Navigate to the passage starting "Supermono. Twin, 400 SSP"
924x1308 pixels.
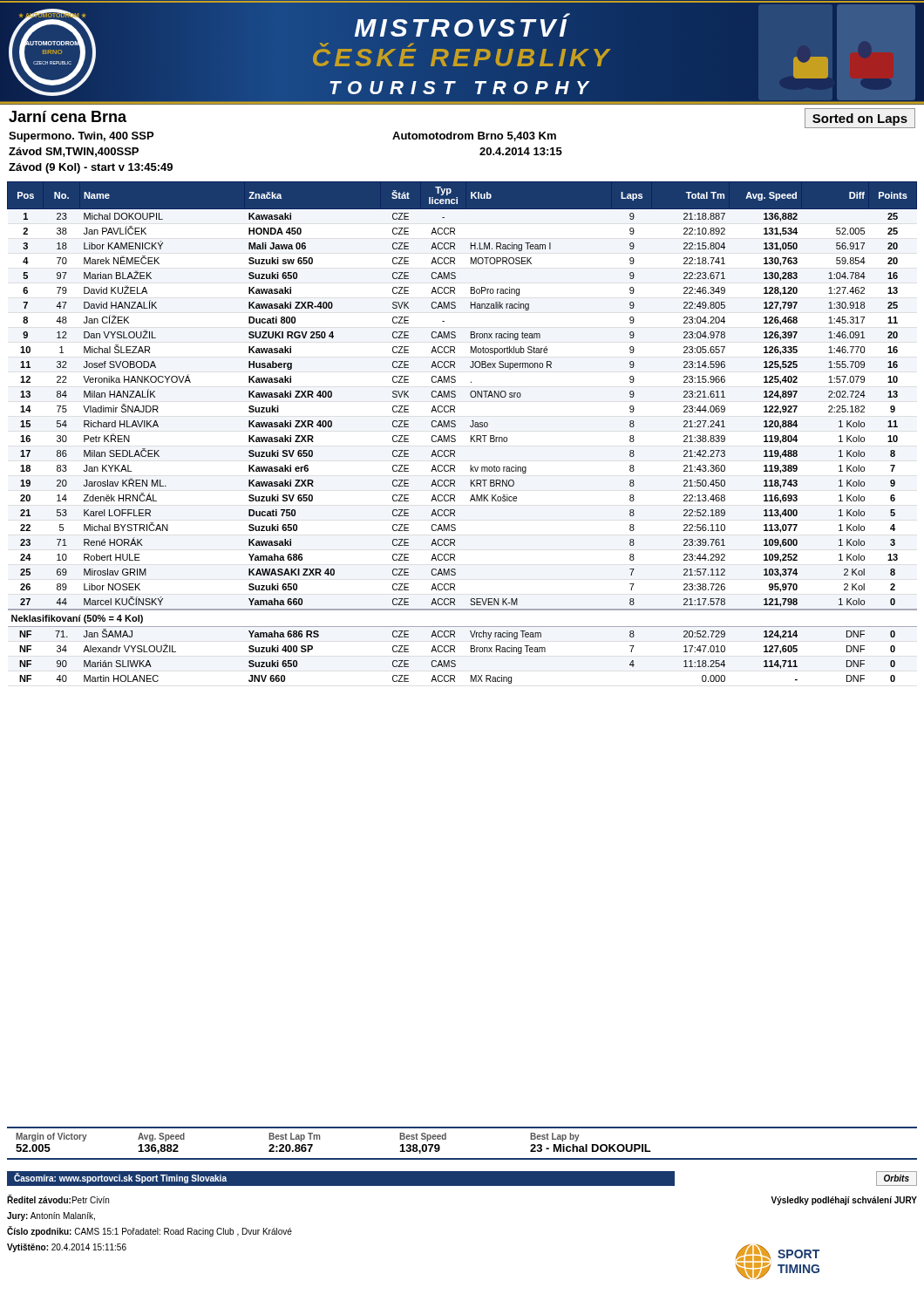[x=81, y=136]
